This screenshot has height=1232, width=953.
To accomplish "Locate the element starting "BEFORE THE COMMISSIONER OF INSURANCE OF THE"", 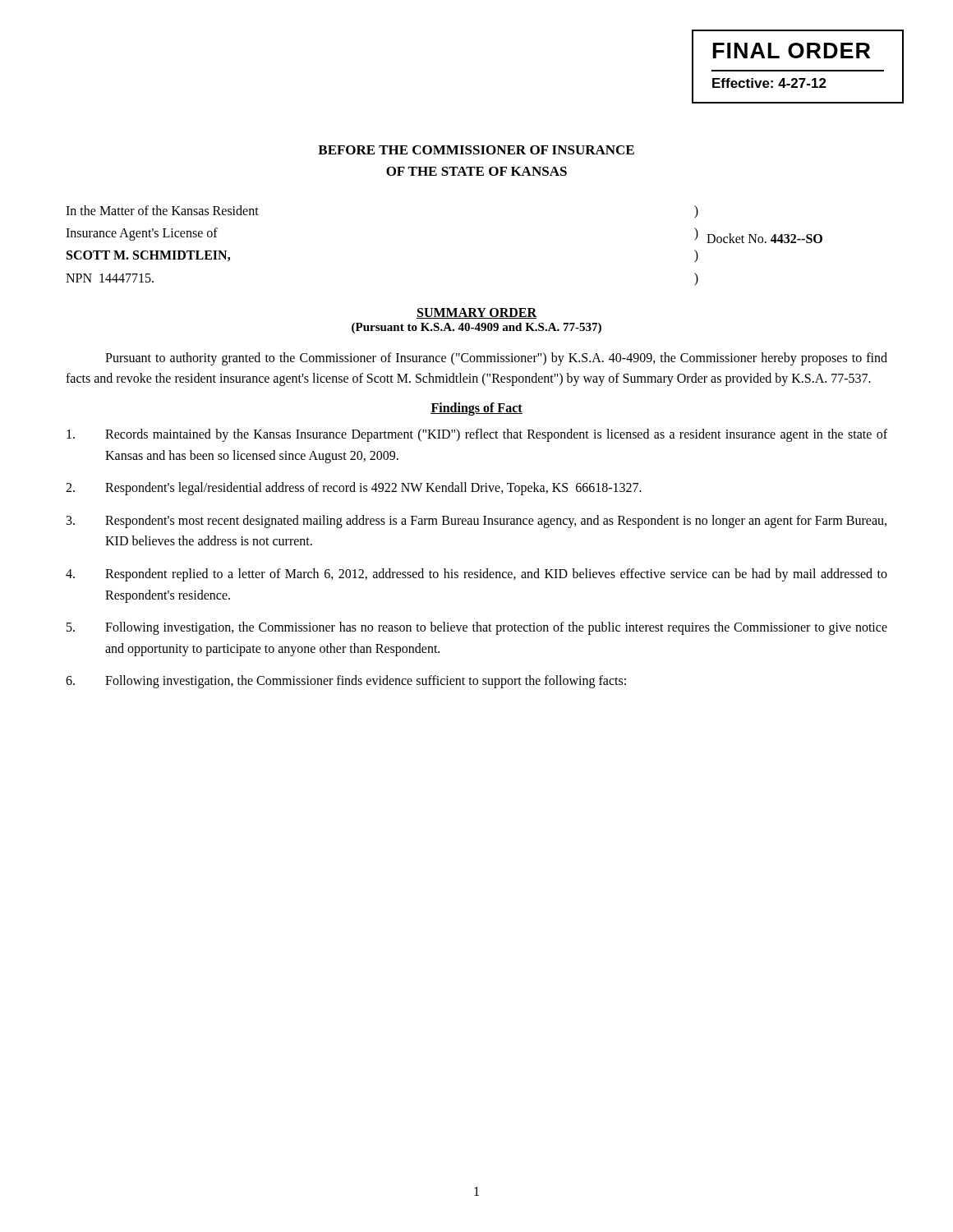I will [x=476, y=160].
